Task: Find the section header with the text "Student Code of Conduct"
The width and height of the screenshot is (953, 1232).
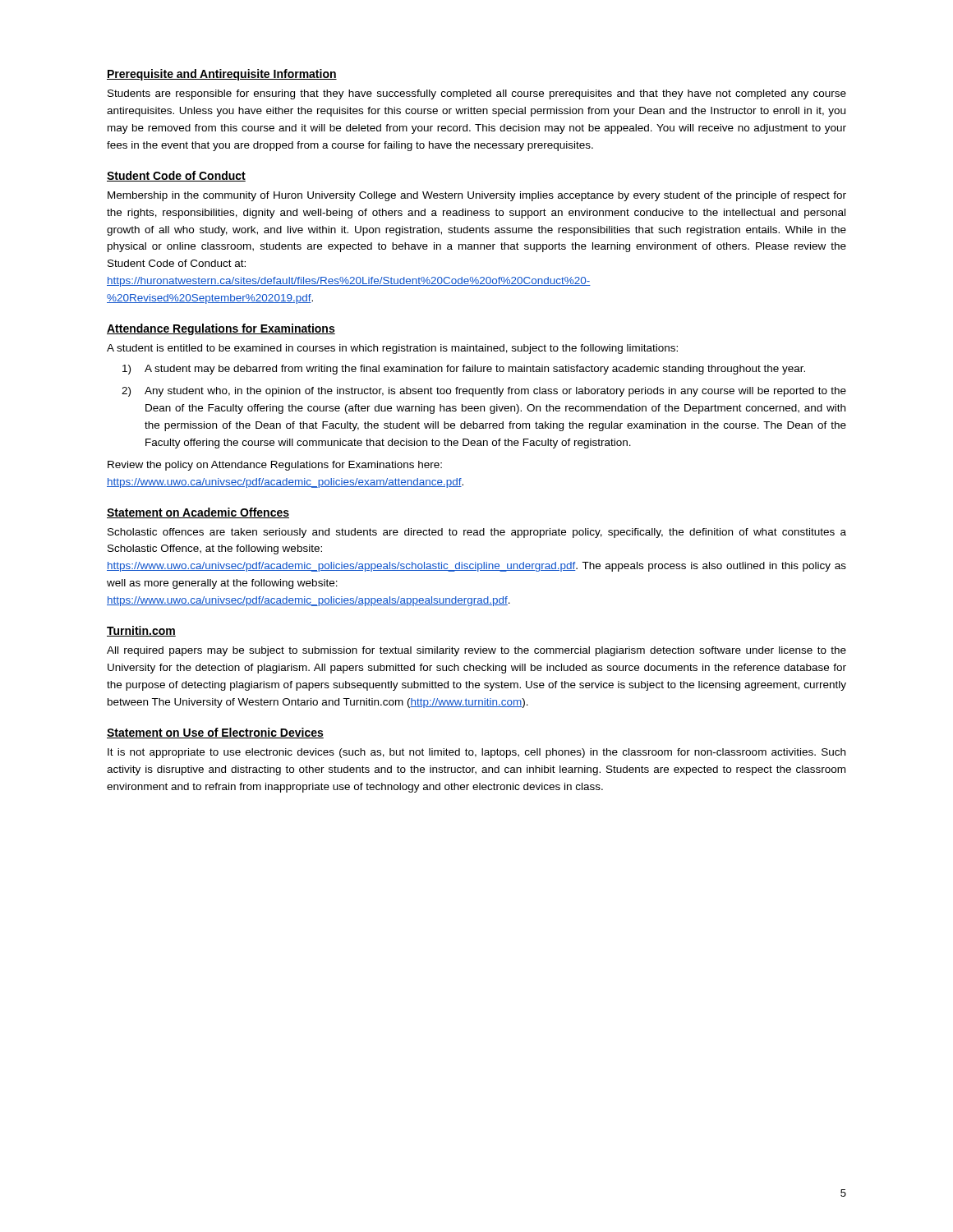Action: 176,175
